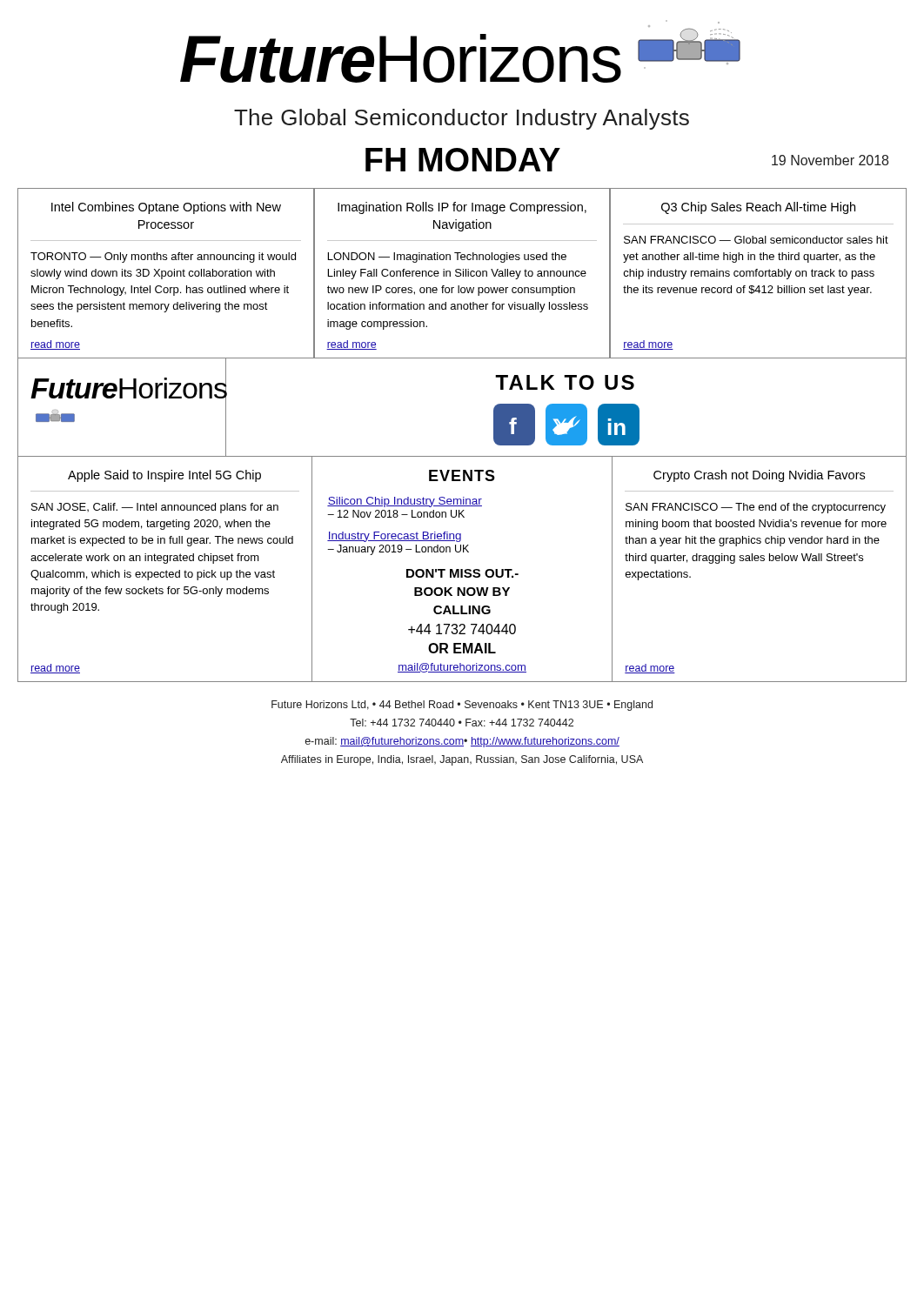The image size is (924, 1305).
Task: Click on the text containing "DON'T MISS OUT.-BOOK NOW BYCALLING"
Action: 462,591
